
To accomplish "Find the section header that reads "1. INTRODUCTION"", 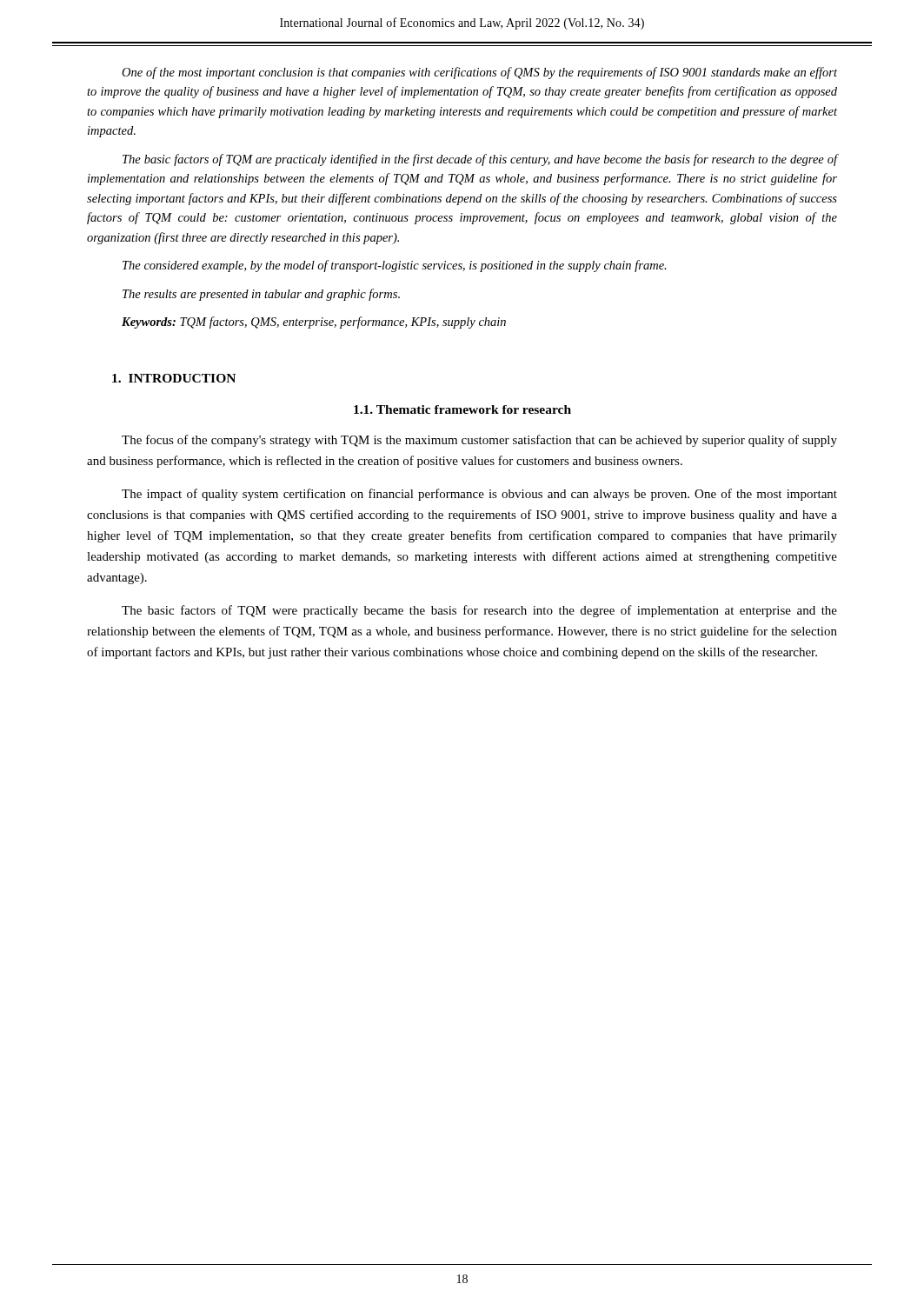I will [x=174, y=377].
